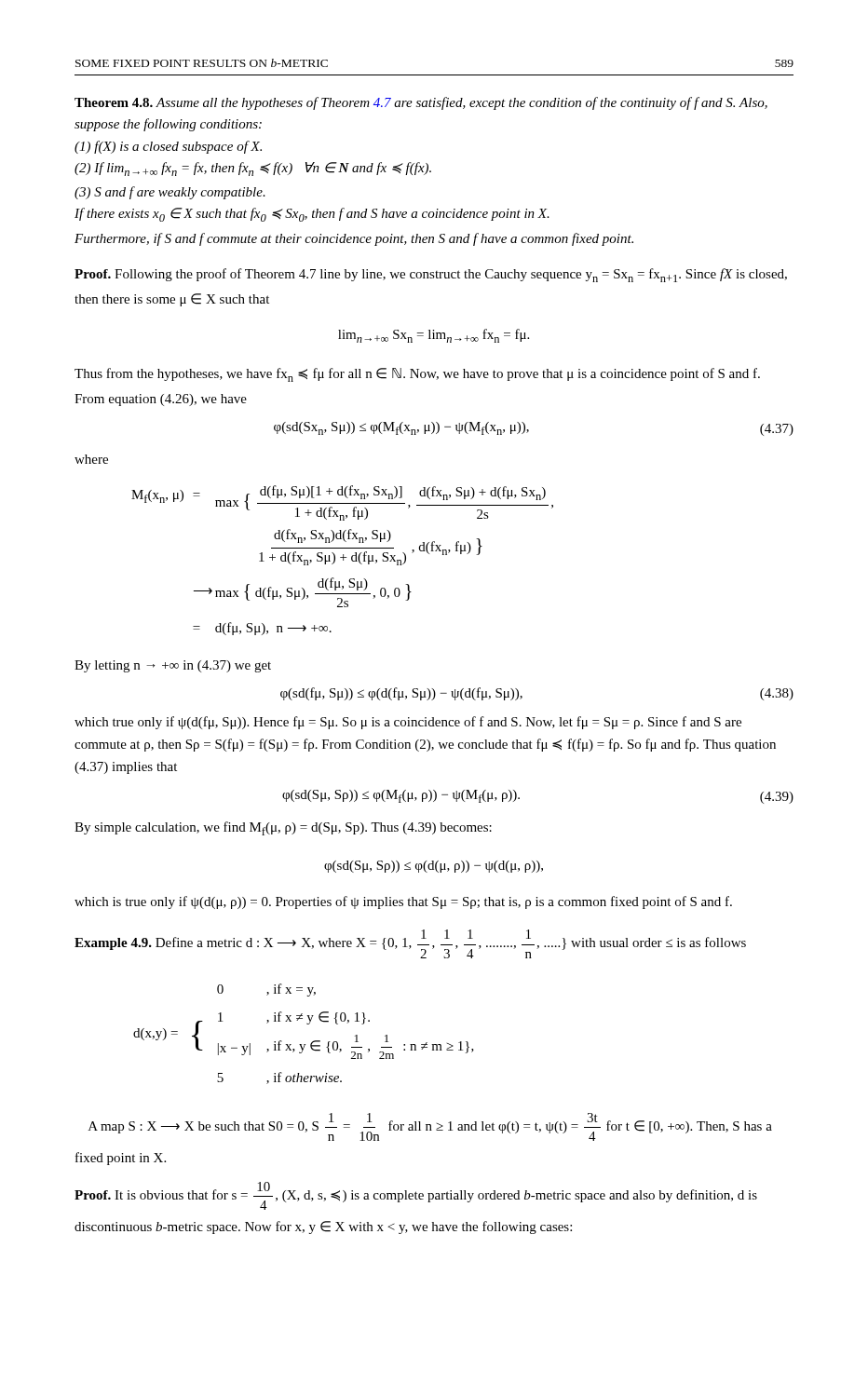Viewport: 868px width, 1397px height.
Task: Click on the formula containing "φ(sd(fμ, Sμ)) ≤ φ(d(fμ, Sμ)) −"
Action: click(434, 693)
